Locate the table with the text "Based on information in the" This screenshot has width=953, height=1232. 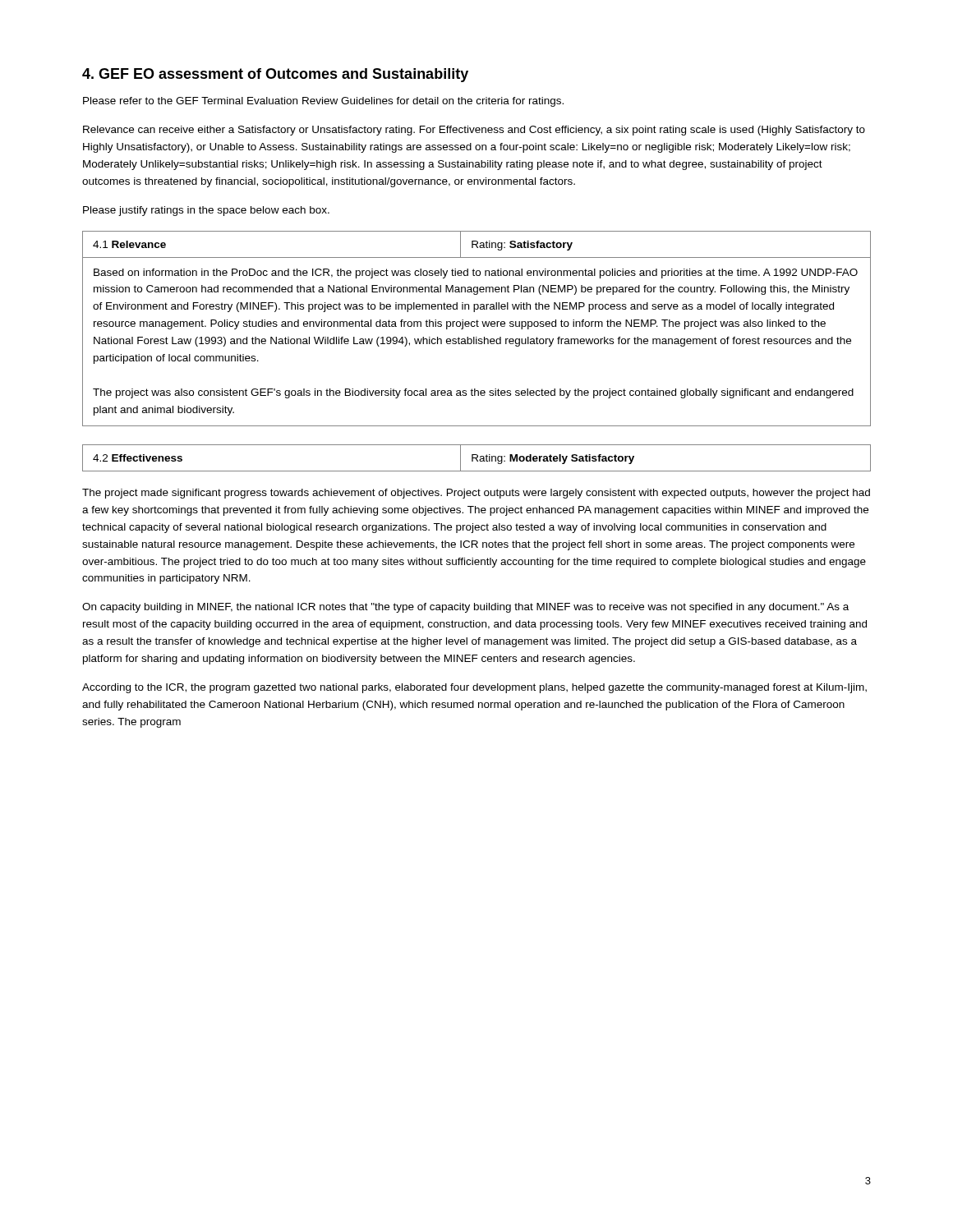476,328
